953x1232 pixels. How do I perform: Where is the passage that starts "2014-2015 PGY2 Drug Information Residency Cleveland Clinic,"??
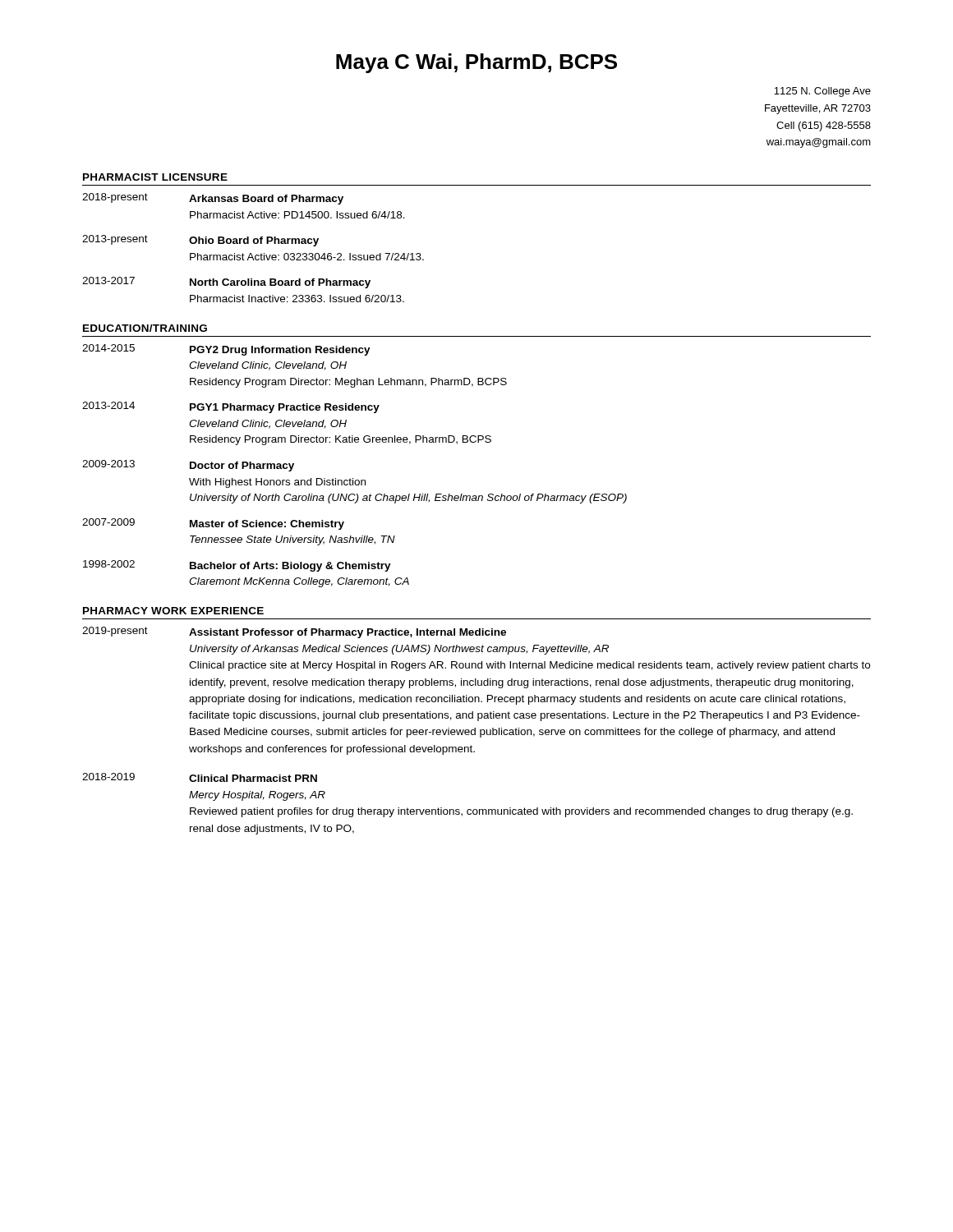coord(226,350)
